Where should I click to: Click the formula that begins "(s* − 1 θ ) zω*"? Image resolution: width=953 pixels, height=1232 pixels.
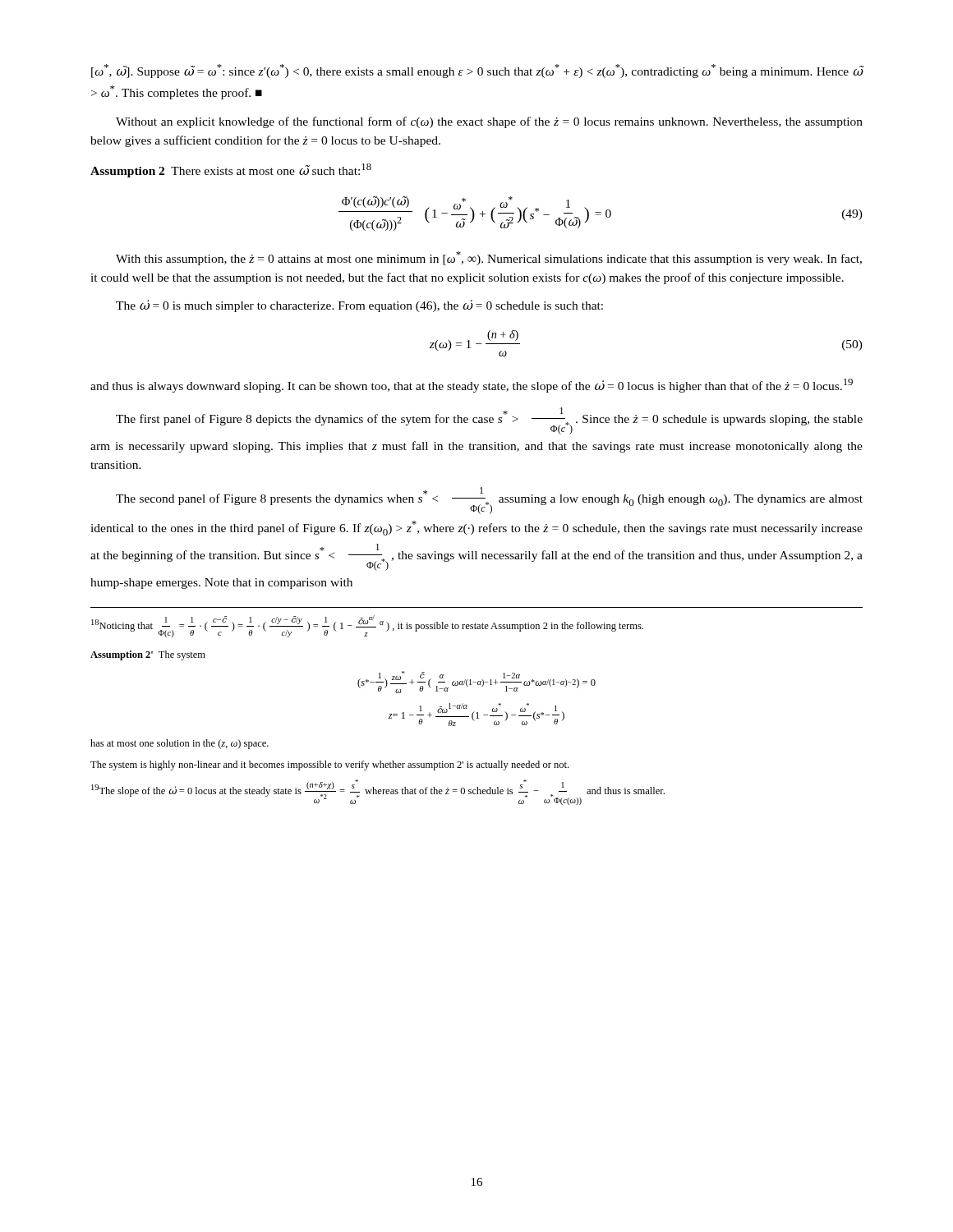[476, 699]
